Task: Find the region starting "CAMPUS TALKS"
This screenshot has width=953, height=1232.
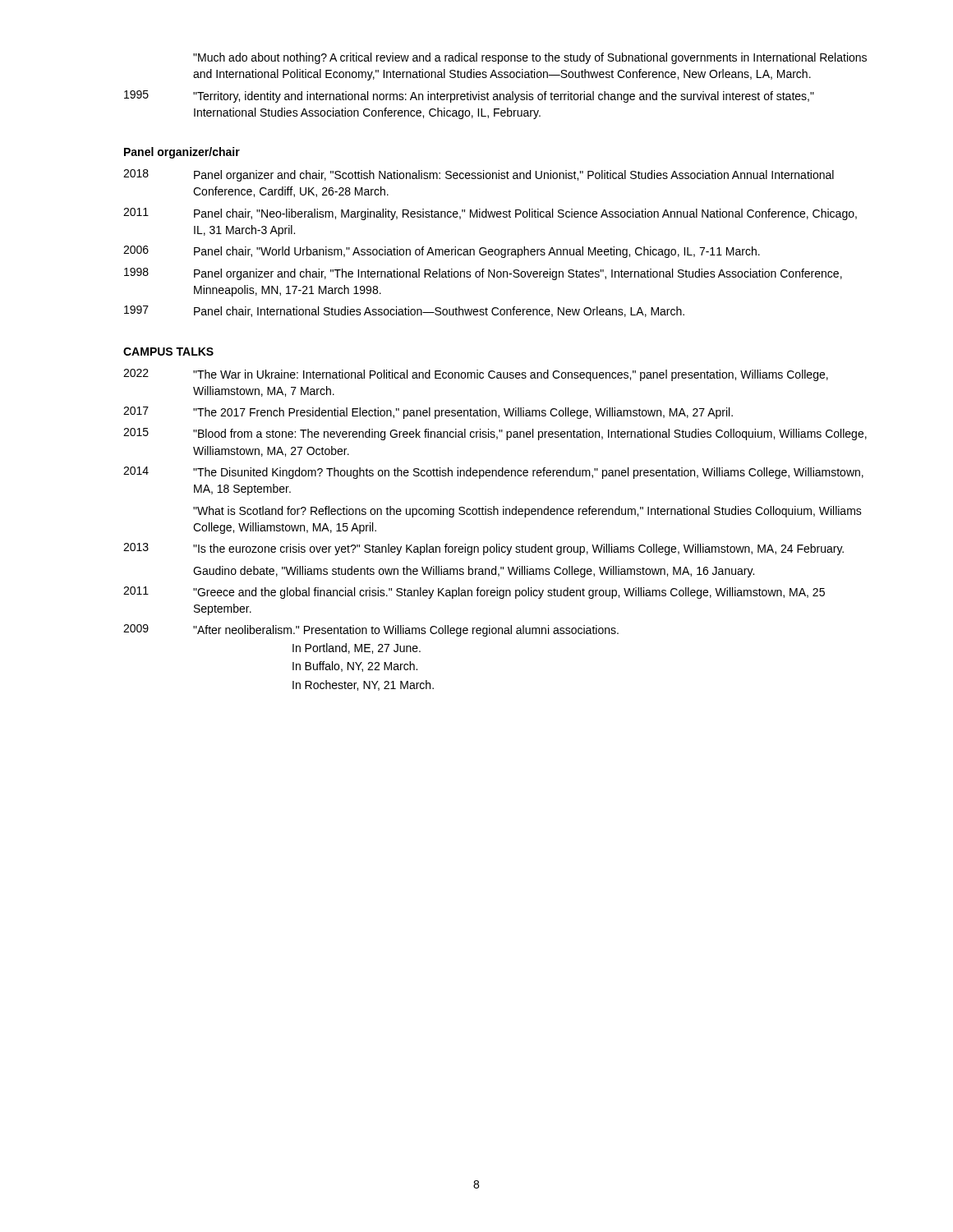Action: (168, 351)
